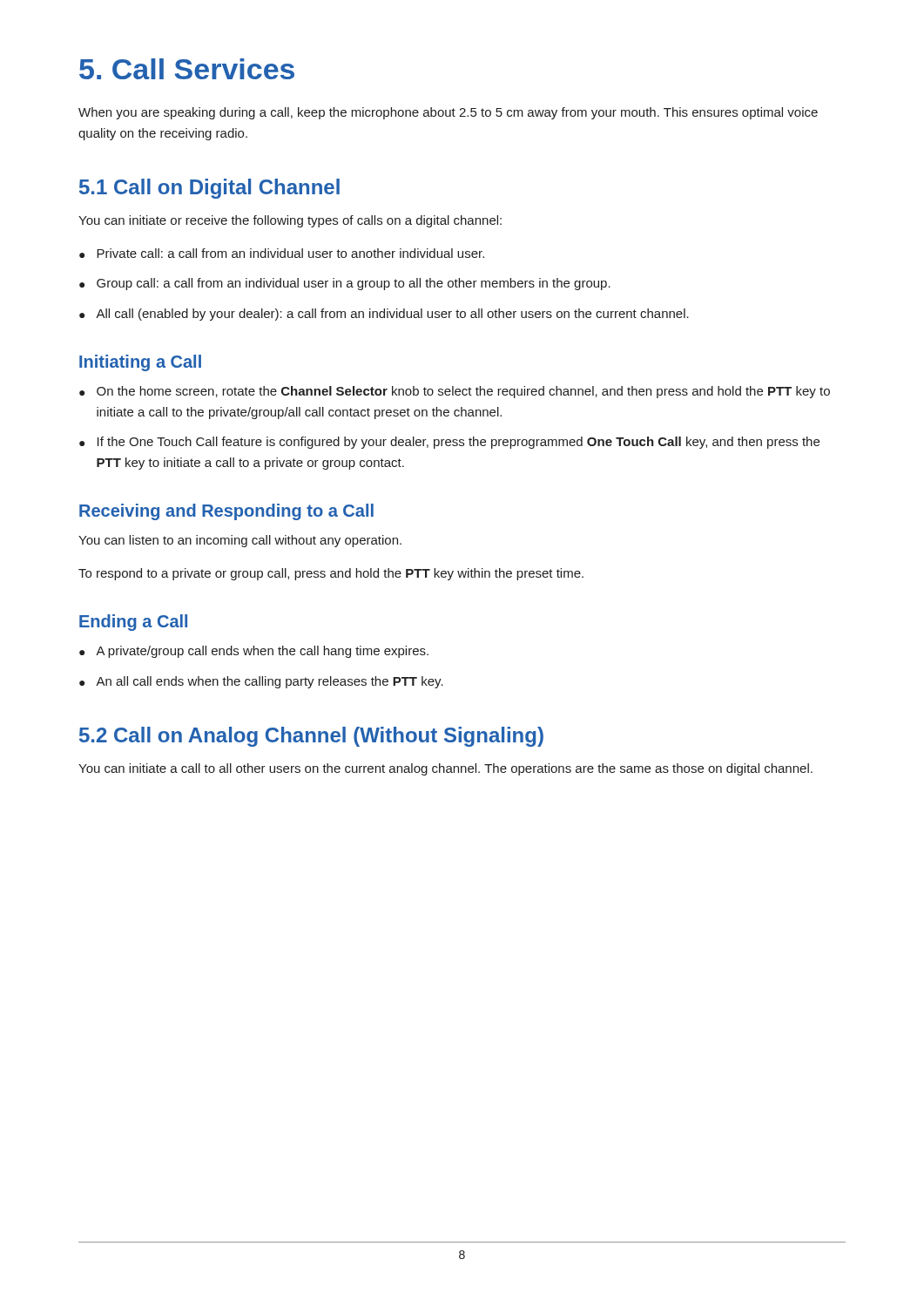924x1307 pixels.
Task: Click on the element starting "Group call: a call from an"
Action: point(462,284)
